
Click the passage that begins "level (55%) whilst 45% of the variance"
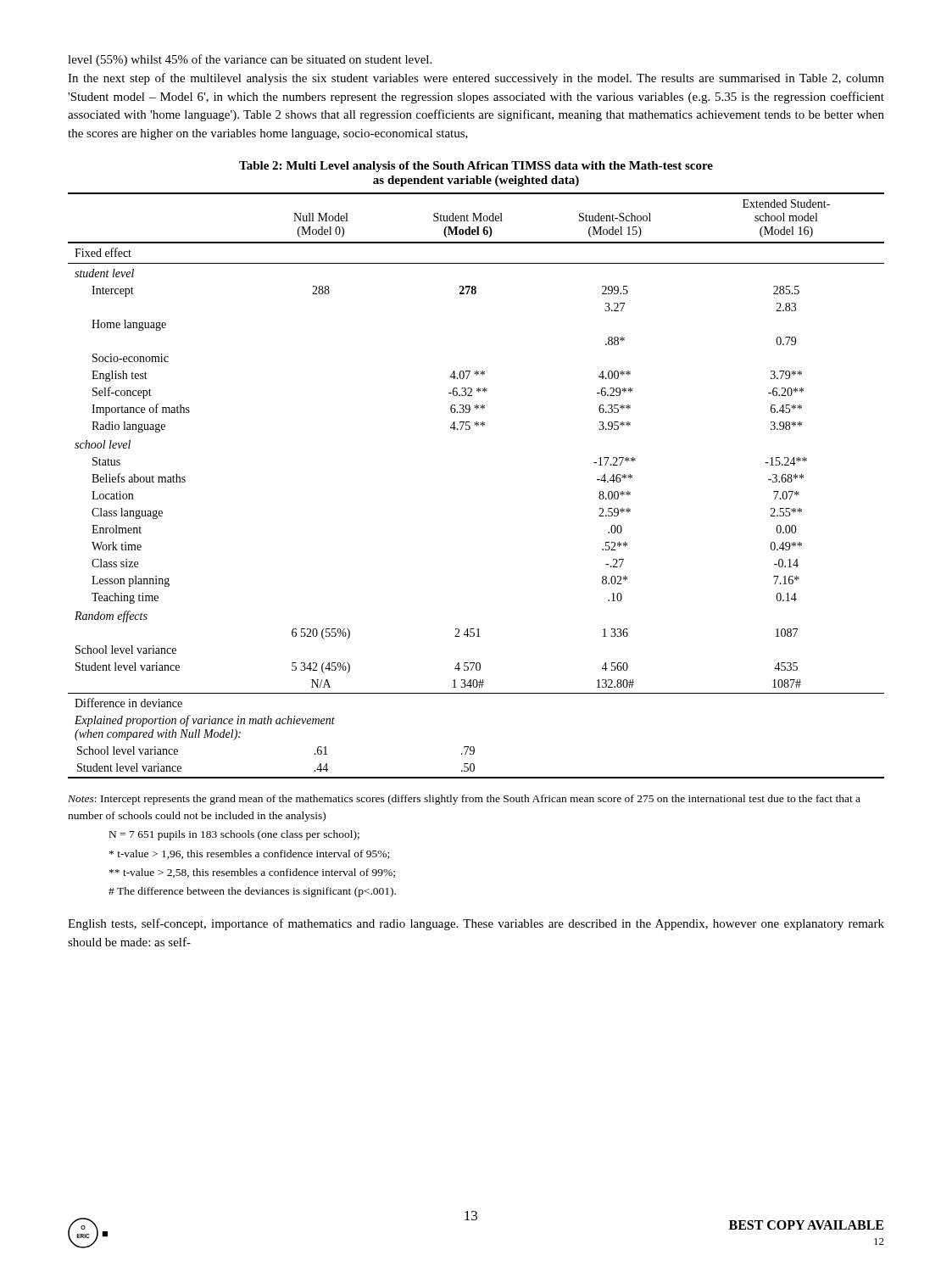[x=476, y=96]
